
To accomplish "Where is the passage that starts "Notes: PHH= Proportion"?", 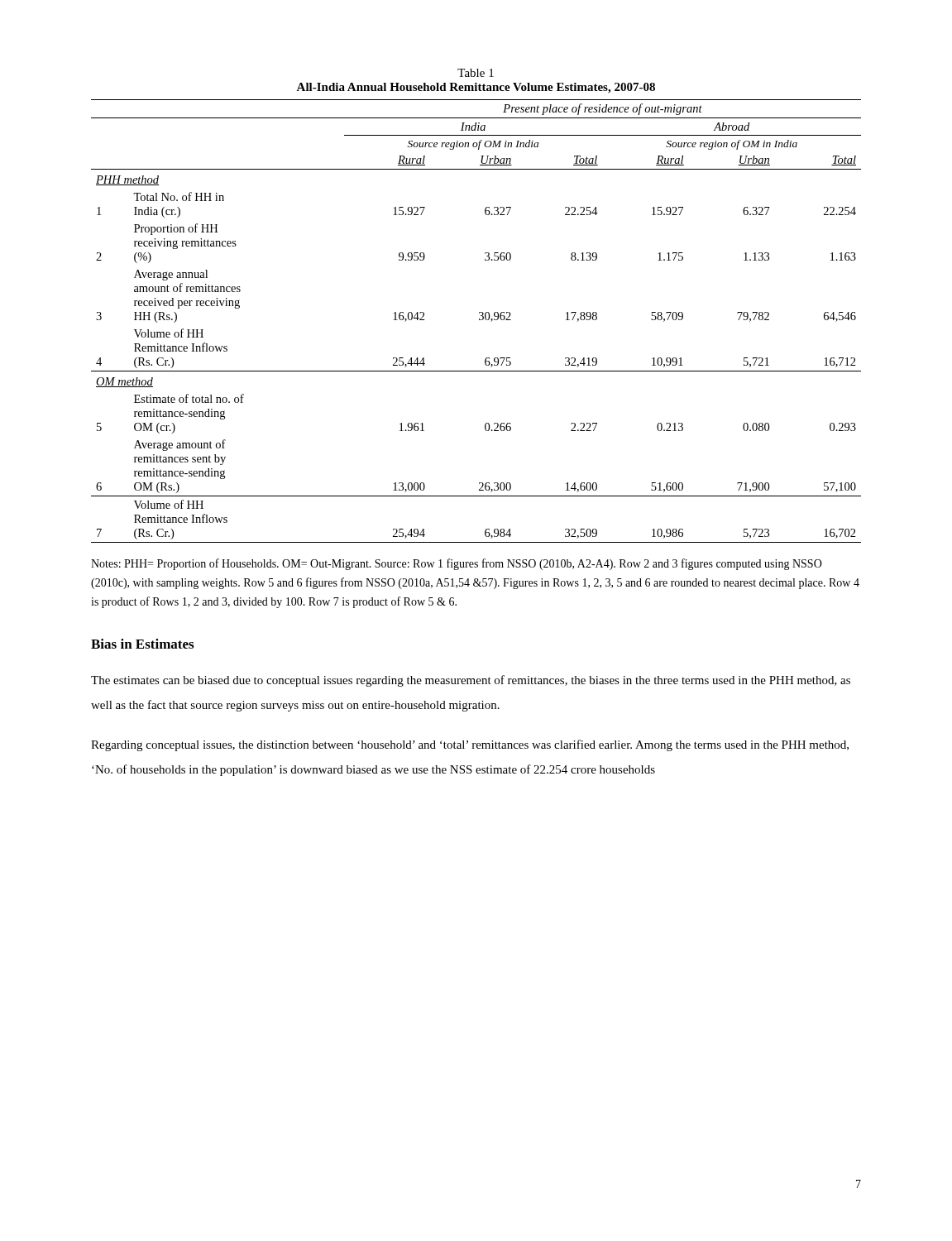I will pos(475,583).
